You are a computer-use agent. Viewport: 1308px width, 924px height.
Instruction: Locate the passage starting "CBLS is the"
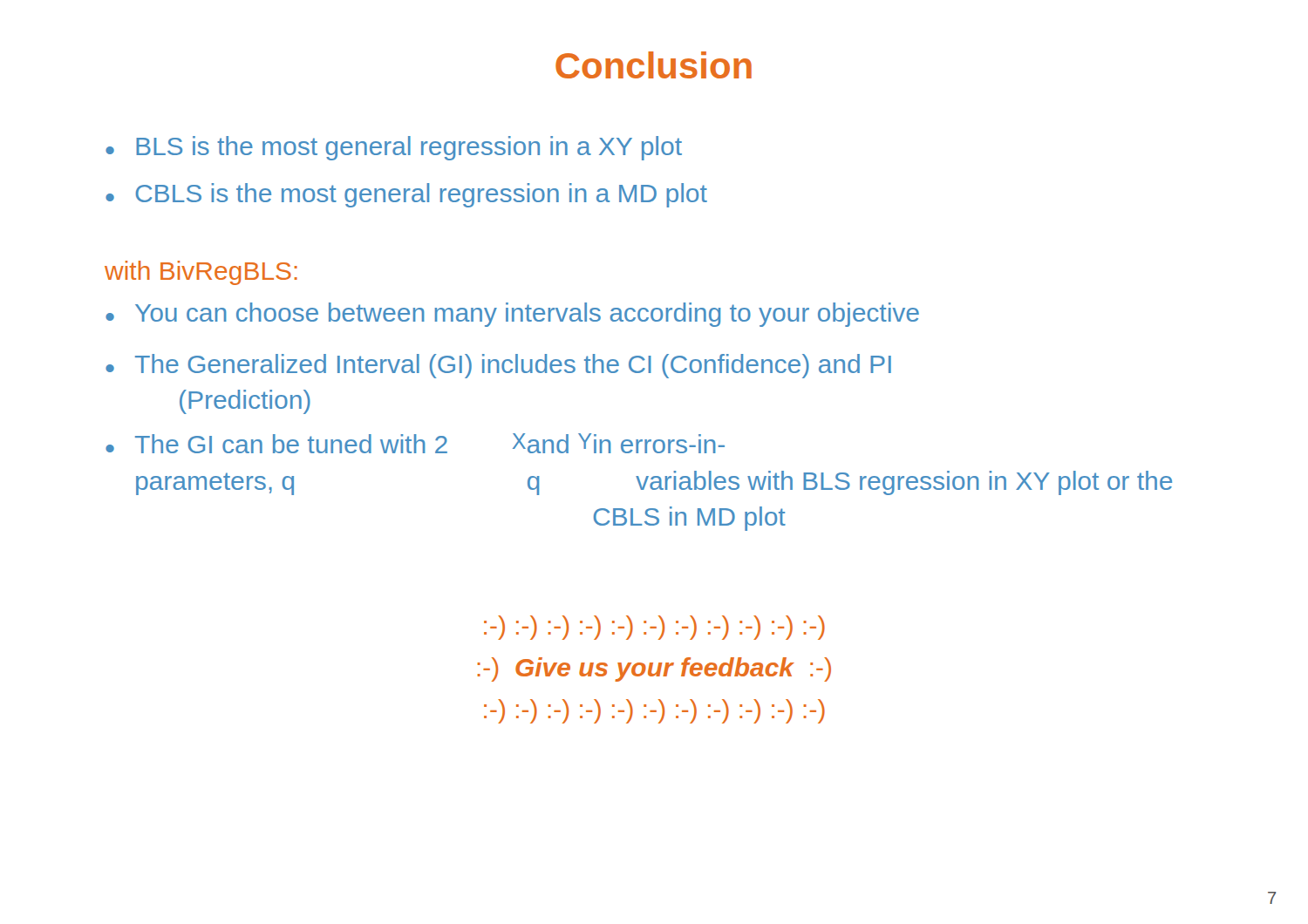click(x=421, y=193)
